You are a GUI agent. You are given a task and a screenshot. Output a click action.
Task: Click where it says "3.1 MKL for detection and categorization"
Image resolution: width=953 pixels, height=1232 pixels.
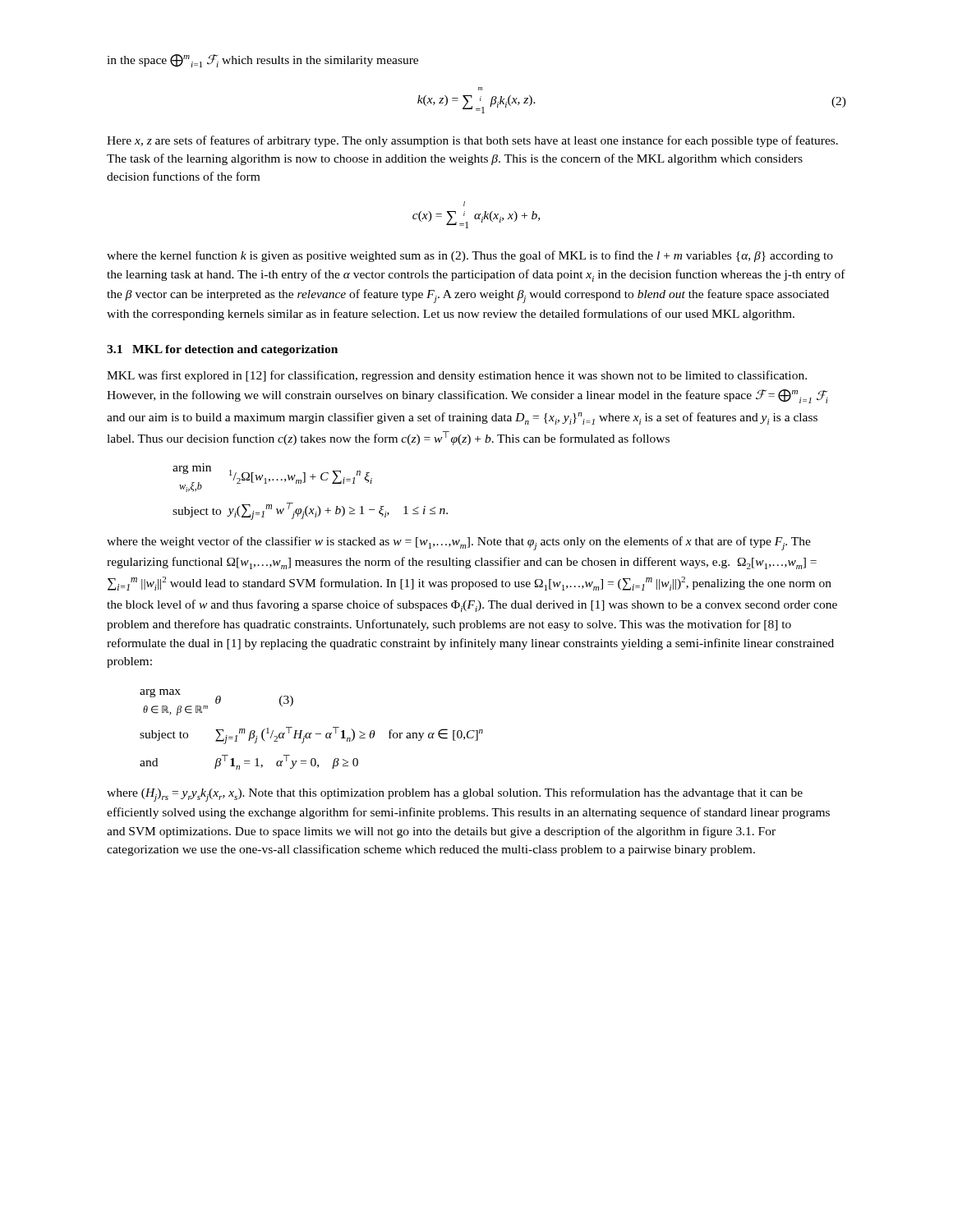222,348
